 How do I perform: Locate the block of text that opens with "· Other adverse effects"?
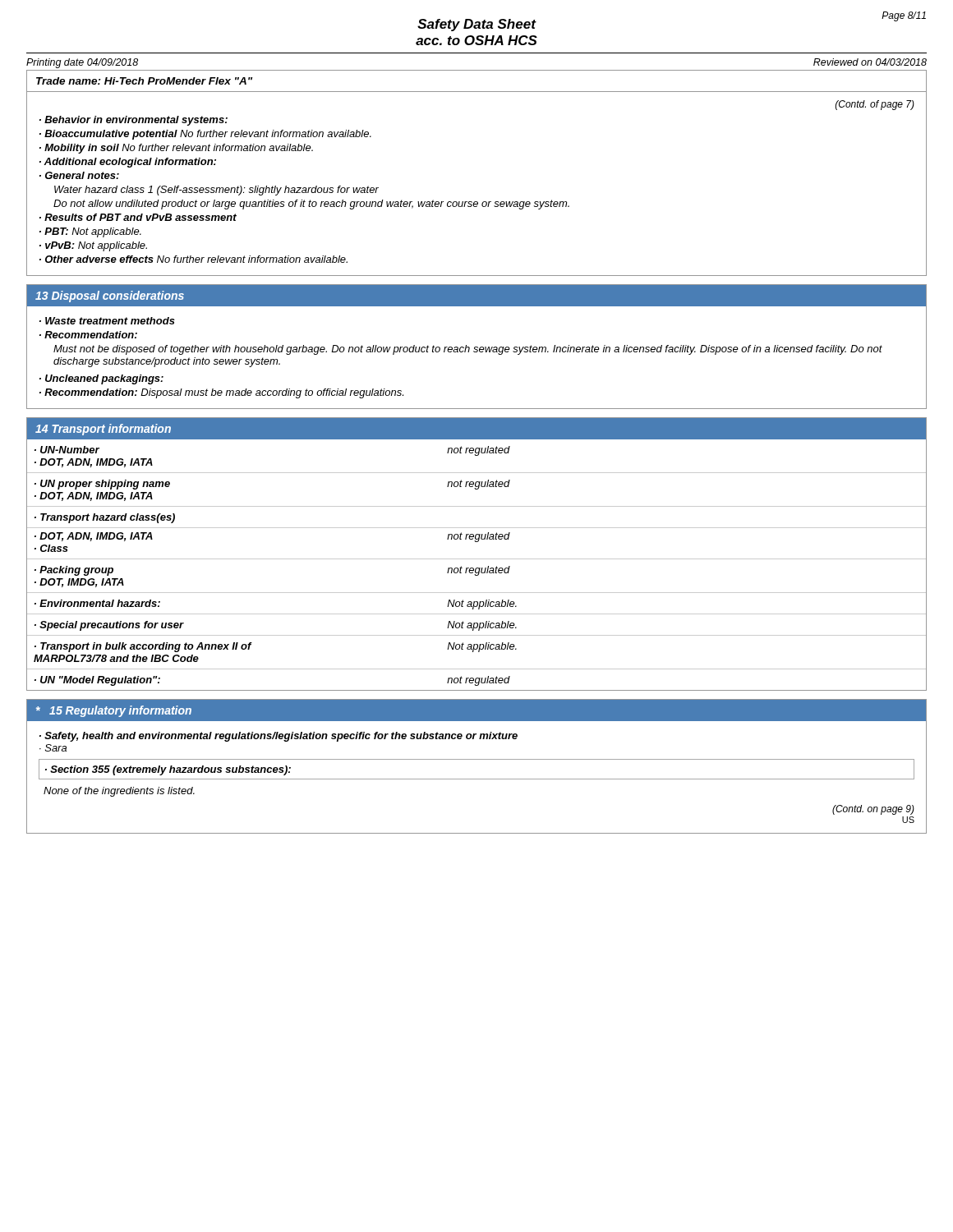194,259
